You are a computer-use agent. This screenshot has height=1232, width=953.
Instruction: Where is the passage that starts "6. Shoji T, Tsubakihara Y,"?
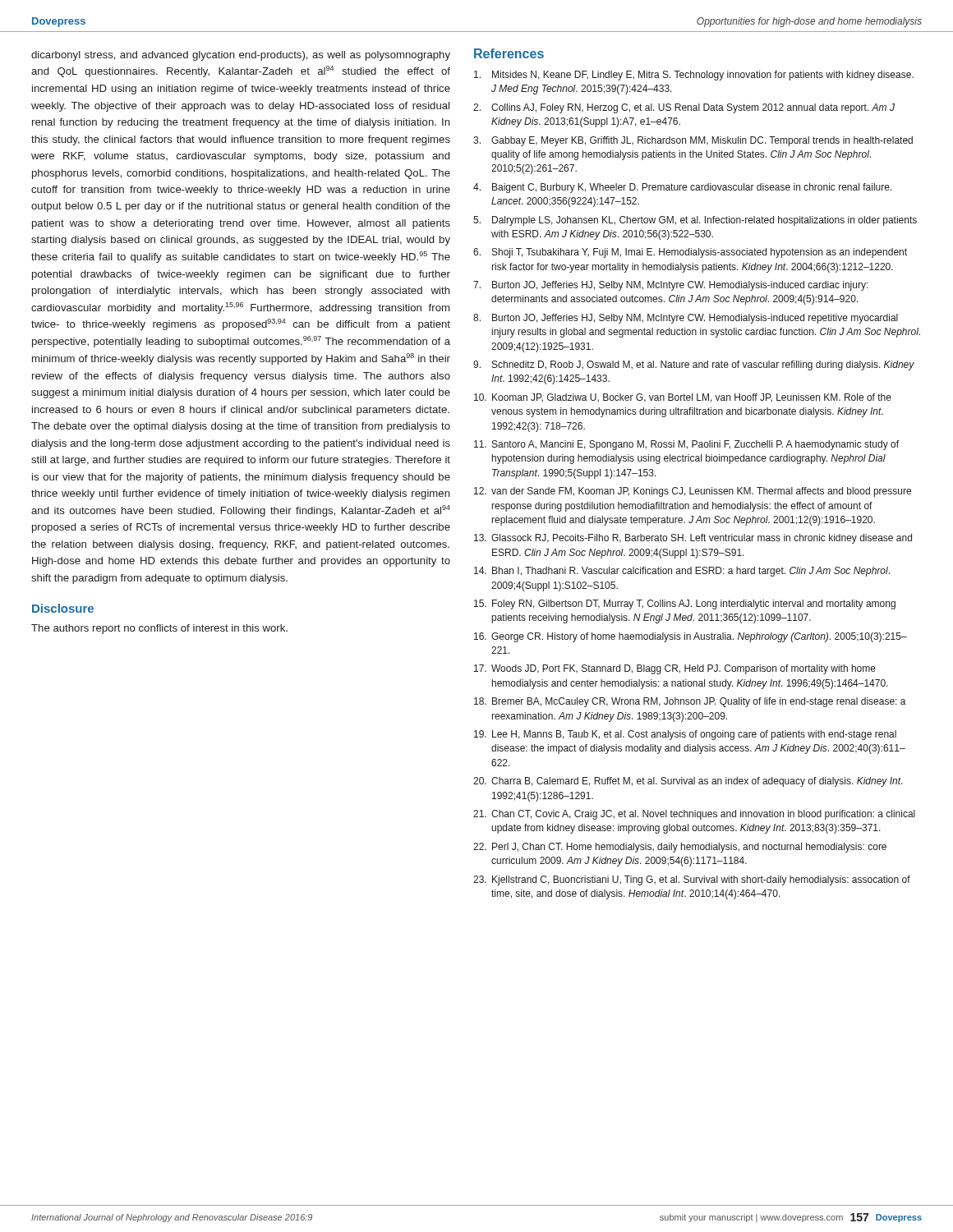tap(698, 260)
